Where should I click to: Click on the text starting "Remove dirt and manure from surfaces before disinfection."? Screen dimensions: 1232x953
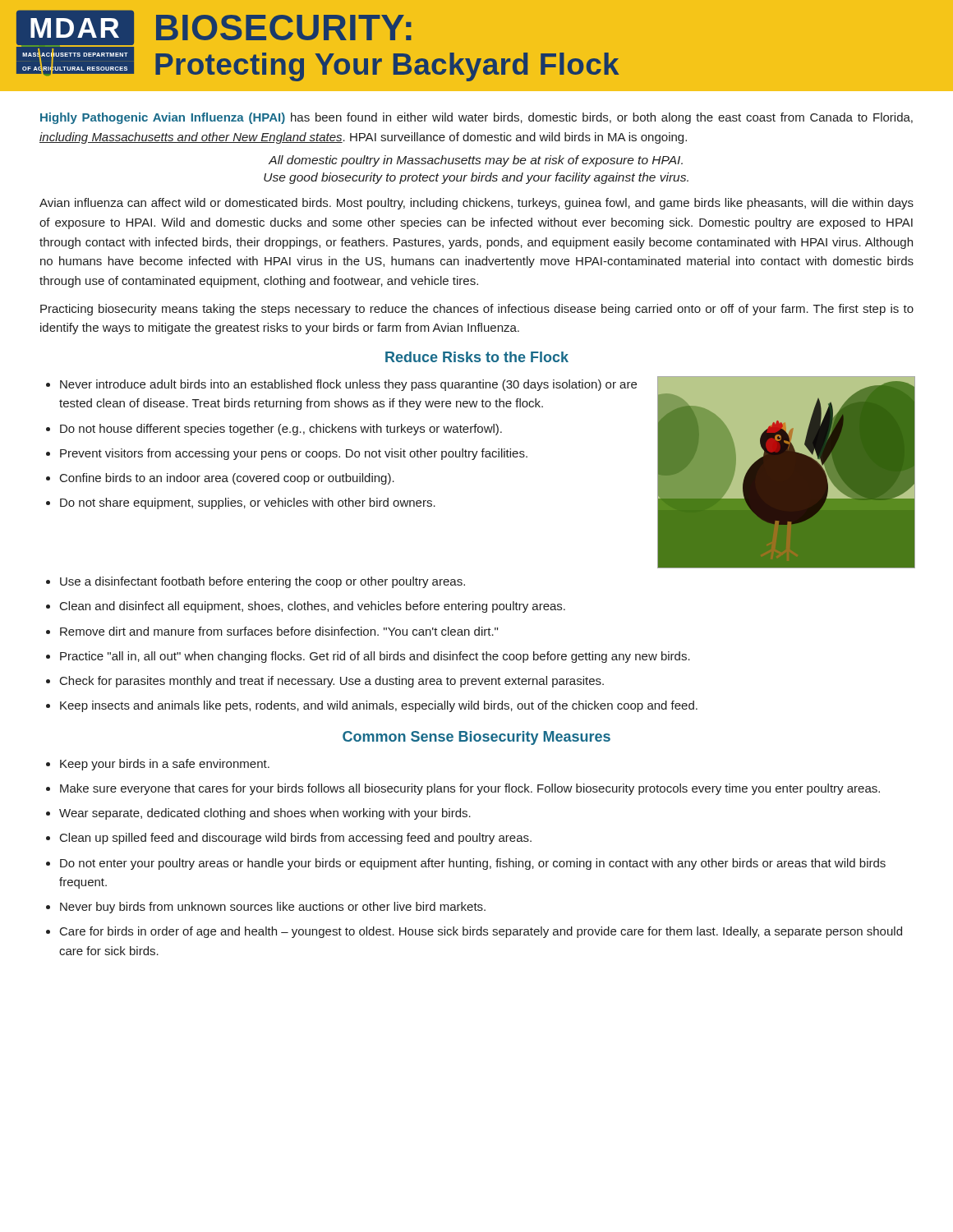pyautogui.click(x=279, y=631)
